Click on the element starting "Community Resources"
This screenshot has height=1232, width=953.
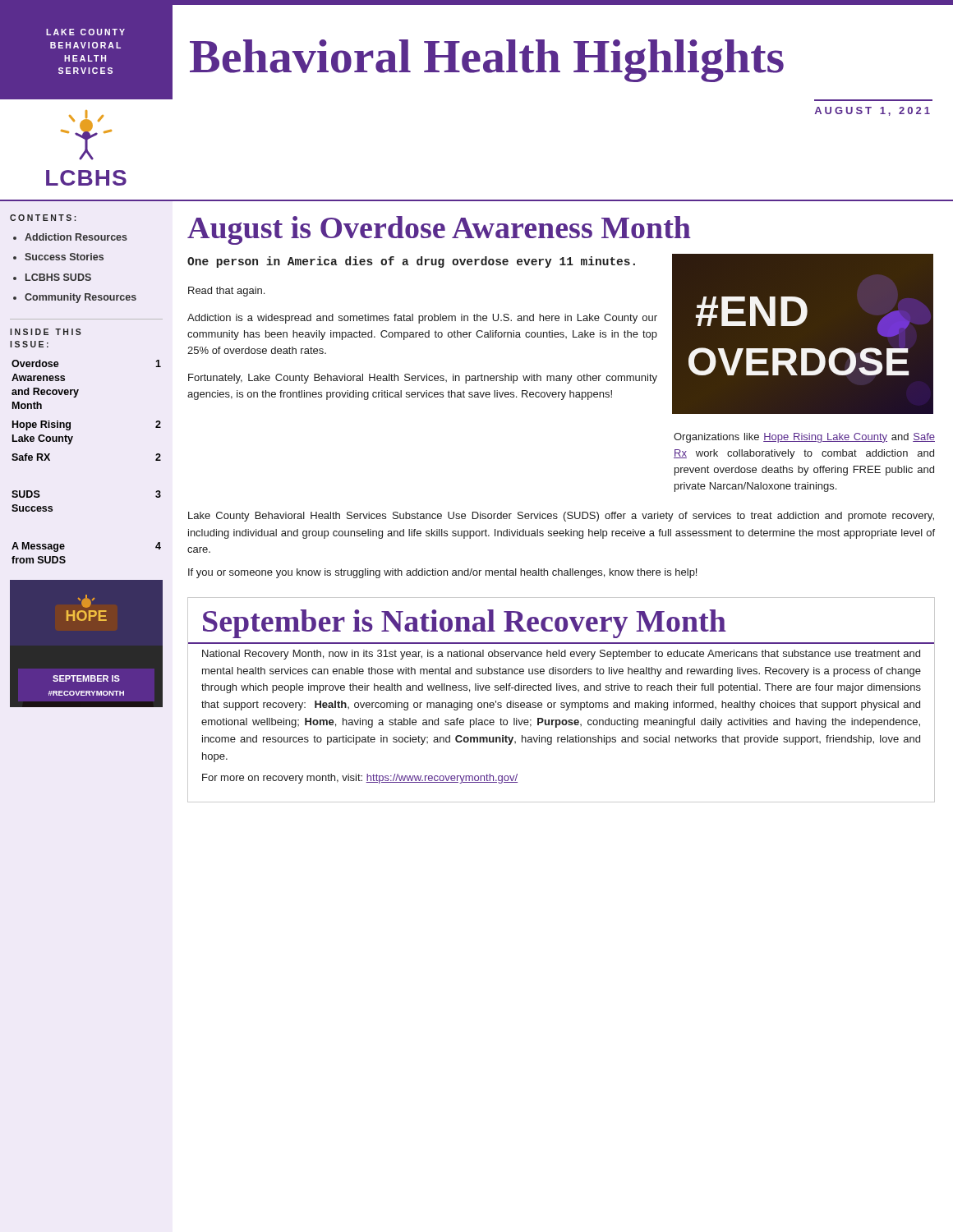pos(81,297)
